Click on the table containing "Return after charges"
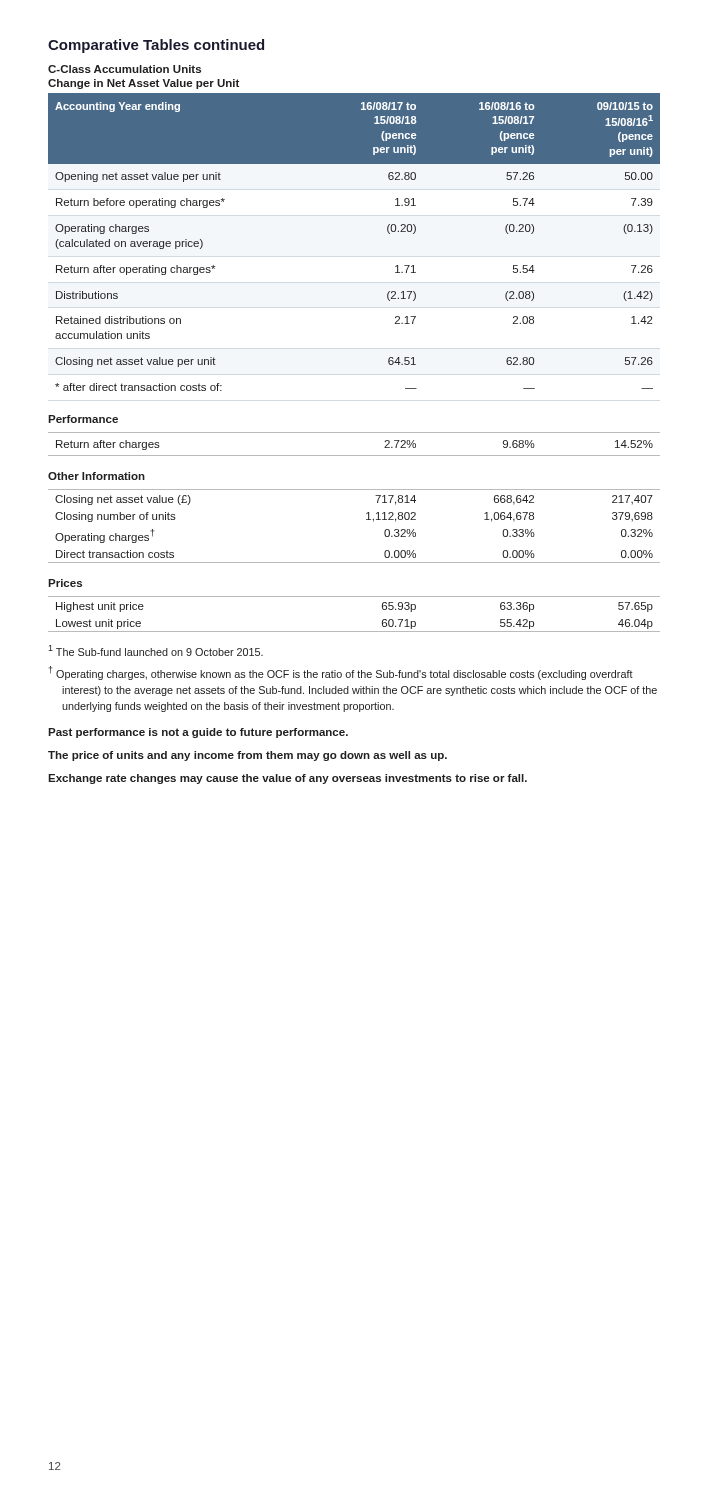This screenshot has width=708, height=1500. [x=354, y=444]
